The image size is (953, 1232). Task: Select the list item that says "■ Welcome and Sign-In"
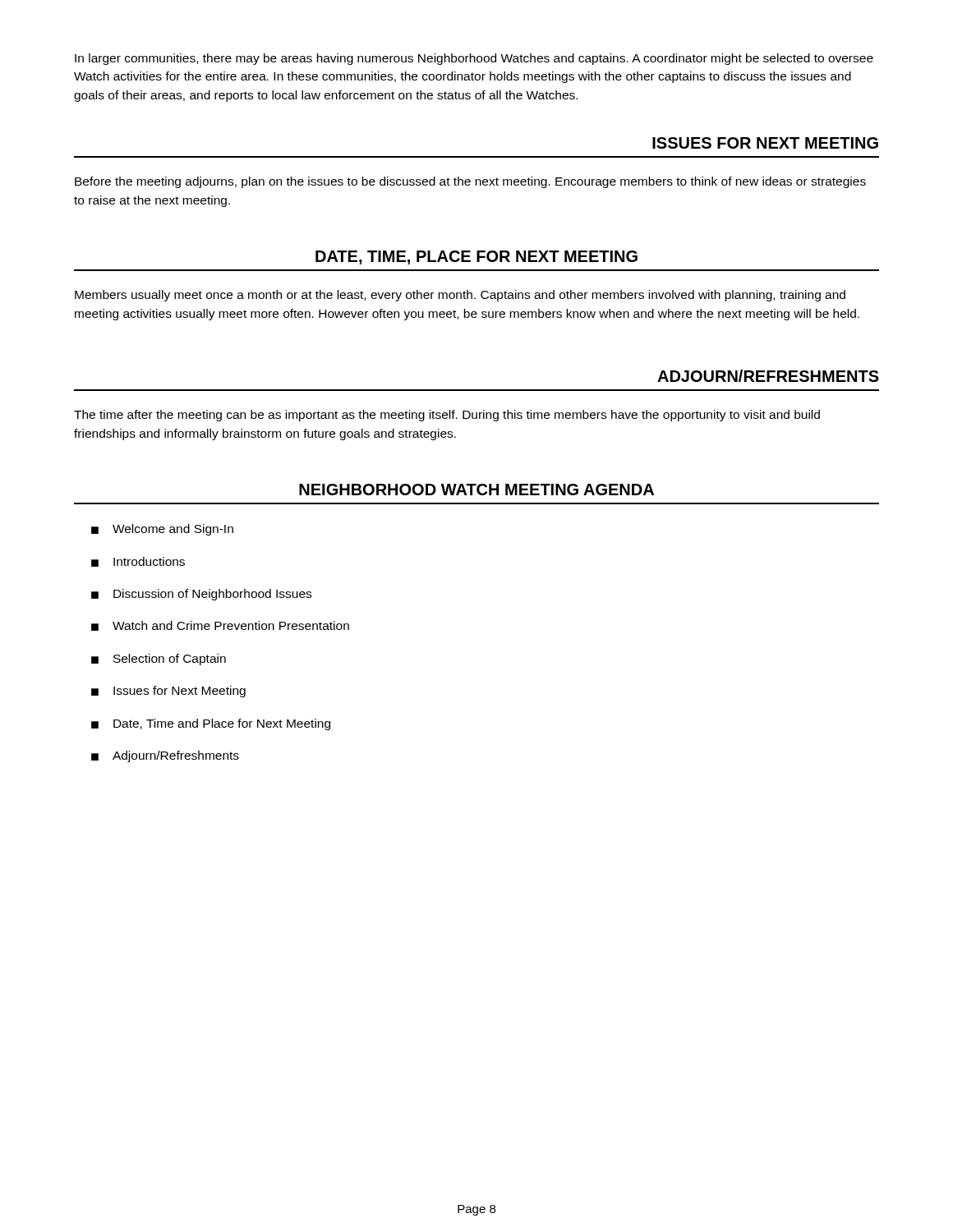[162, 530]
